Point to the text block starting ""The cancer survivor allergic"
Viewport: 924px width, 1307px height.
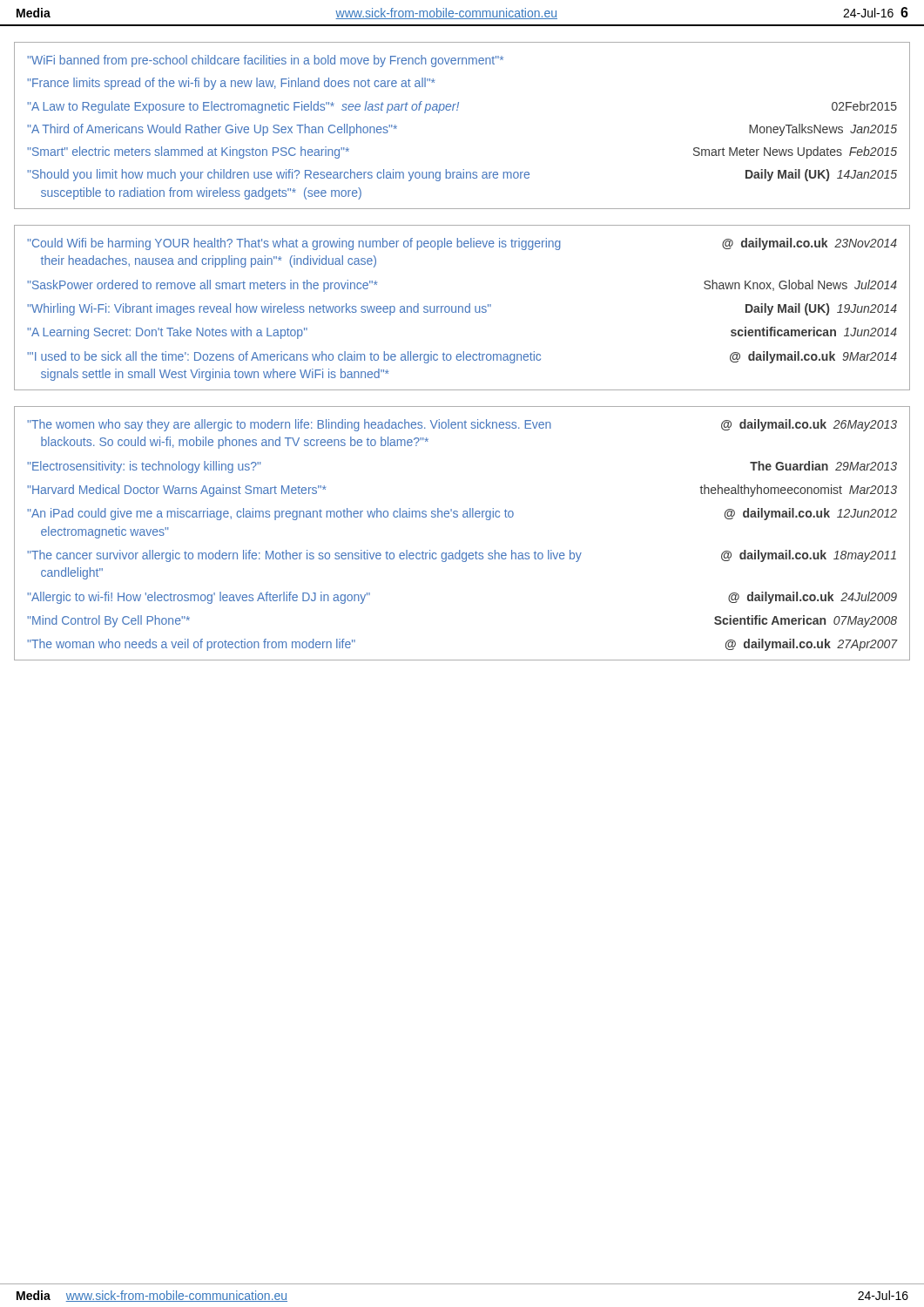click(462, 564)
